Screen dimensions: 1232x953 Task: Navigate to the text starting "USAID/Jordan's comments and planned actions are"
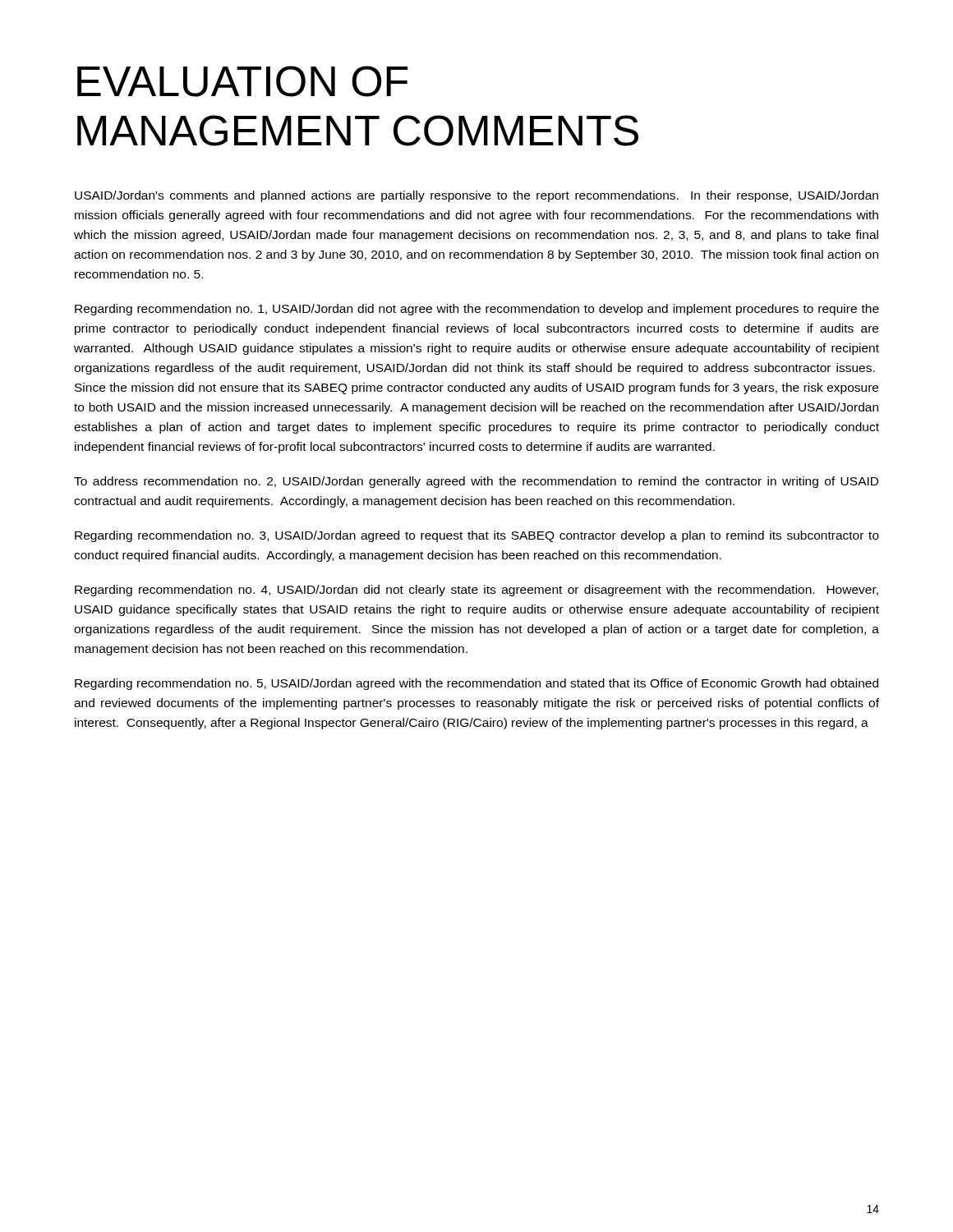[476, 234]
